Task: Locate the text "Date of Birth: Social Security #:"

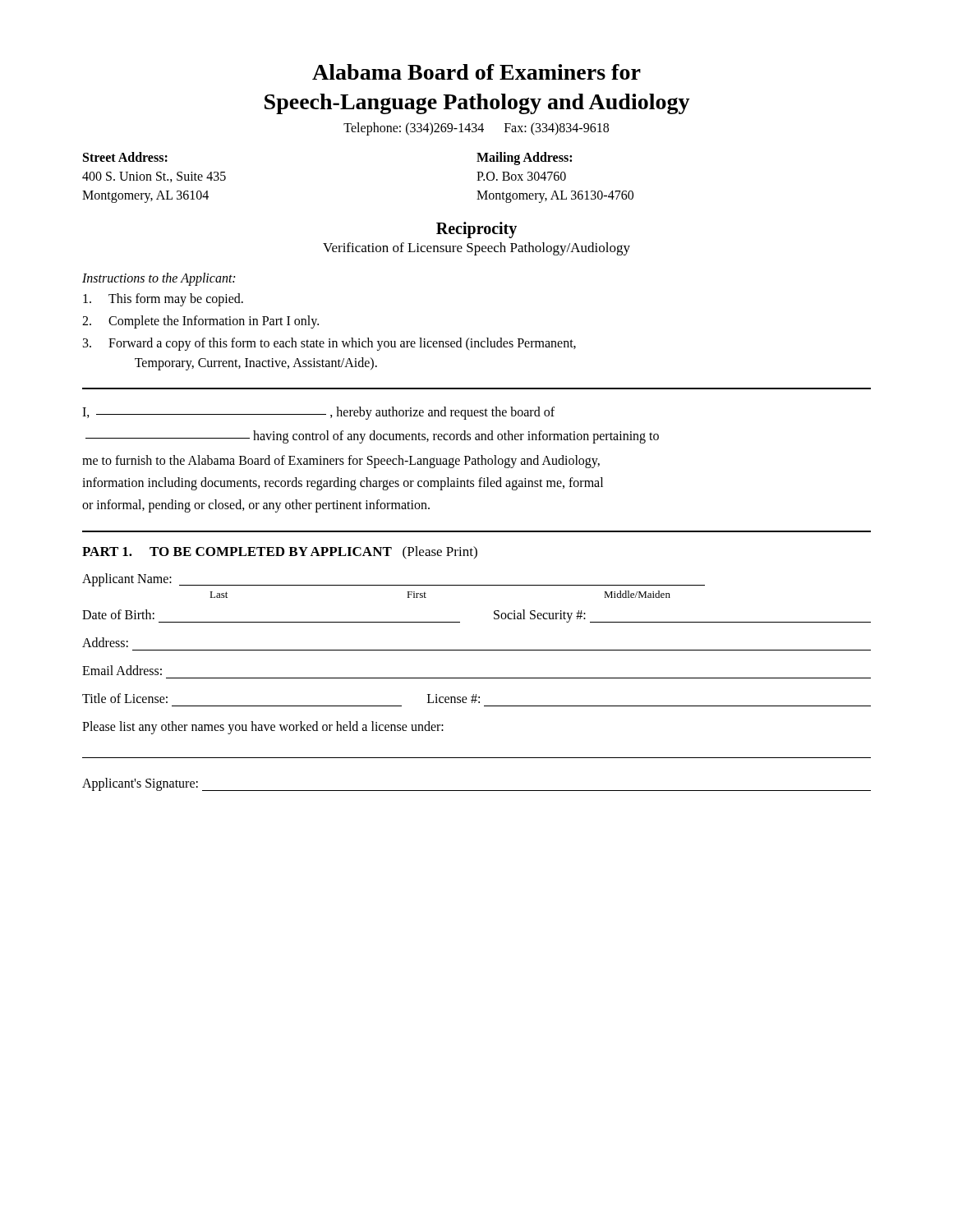Action: (x=120, y=616)
